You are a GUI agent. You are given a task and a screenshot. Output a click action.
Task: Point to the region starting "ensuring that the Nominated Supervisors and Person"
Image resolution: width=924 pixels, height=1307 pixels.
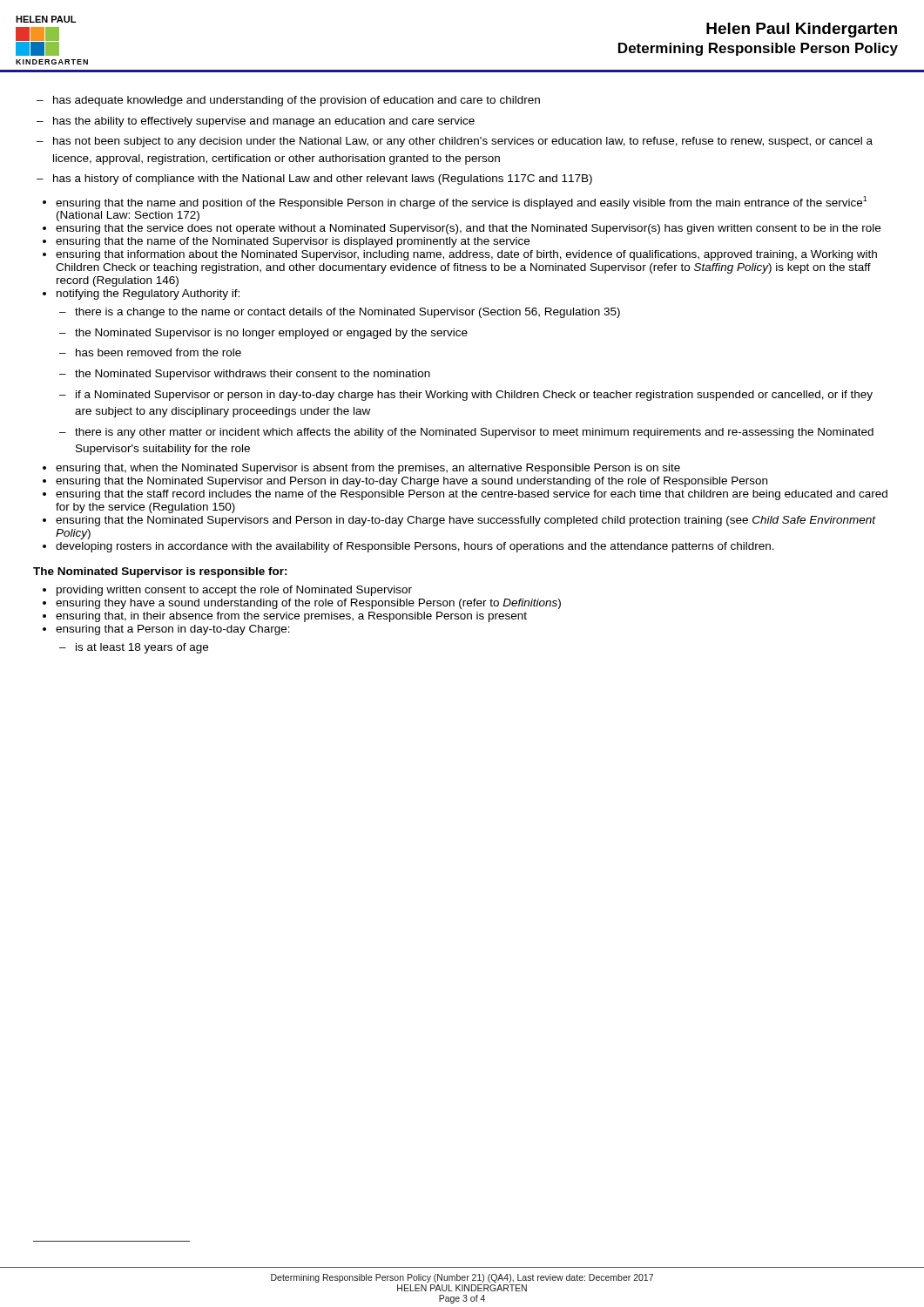click(x=473, y=526)
